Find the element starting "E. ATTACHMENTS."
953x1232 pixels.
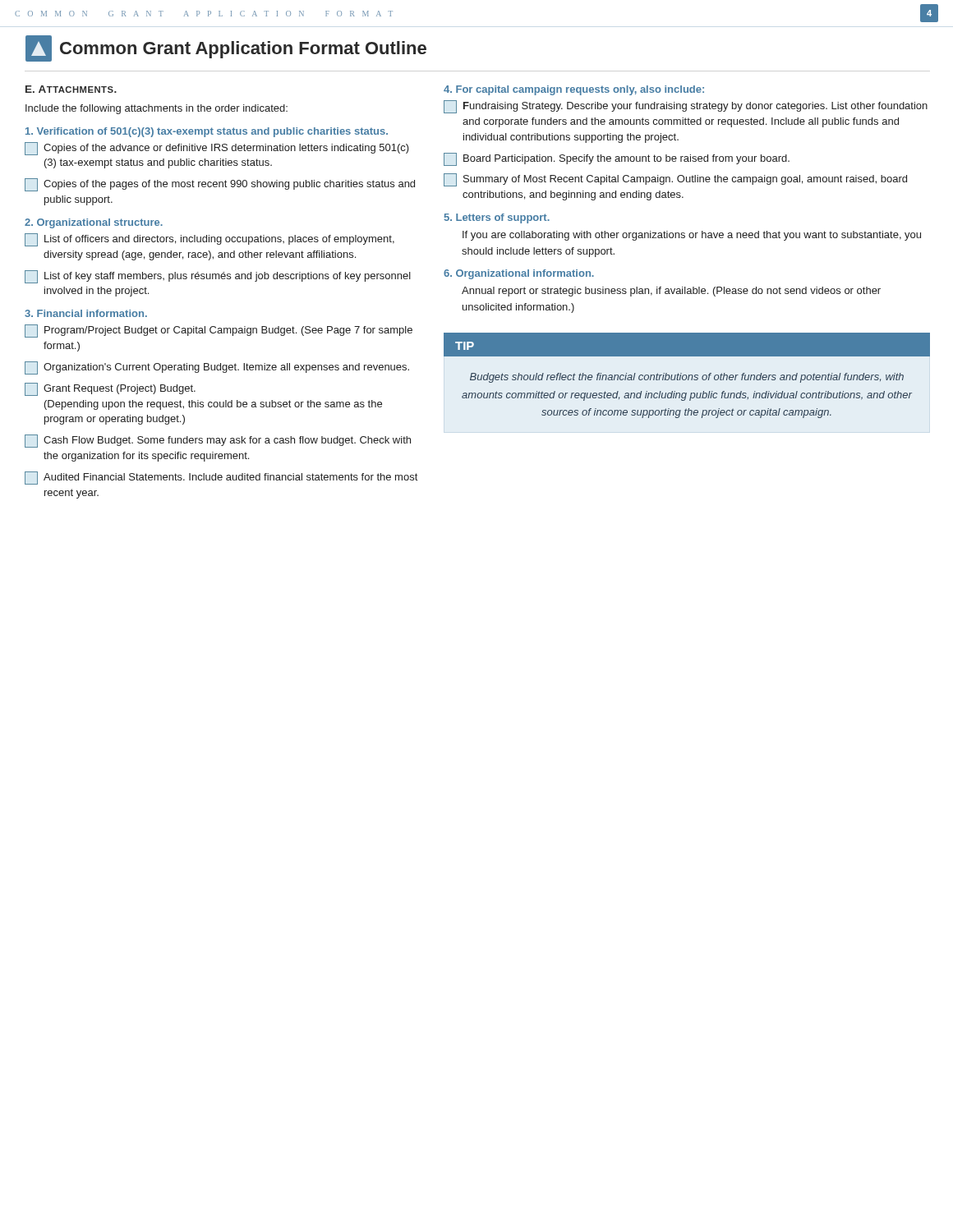[71, 89]
